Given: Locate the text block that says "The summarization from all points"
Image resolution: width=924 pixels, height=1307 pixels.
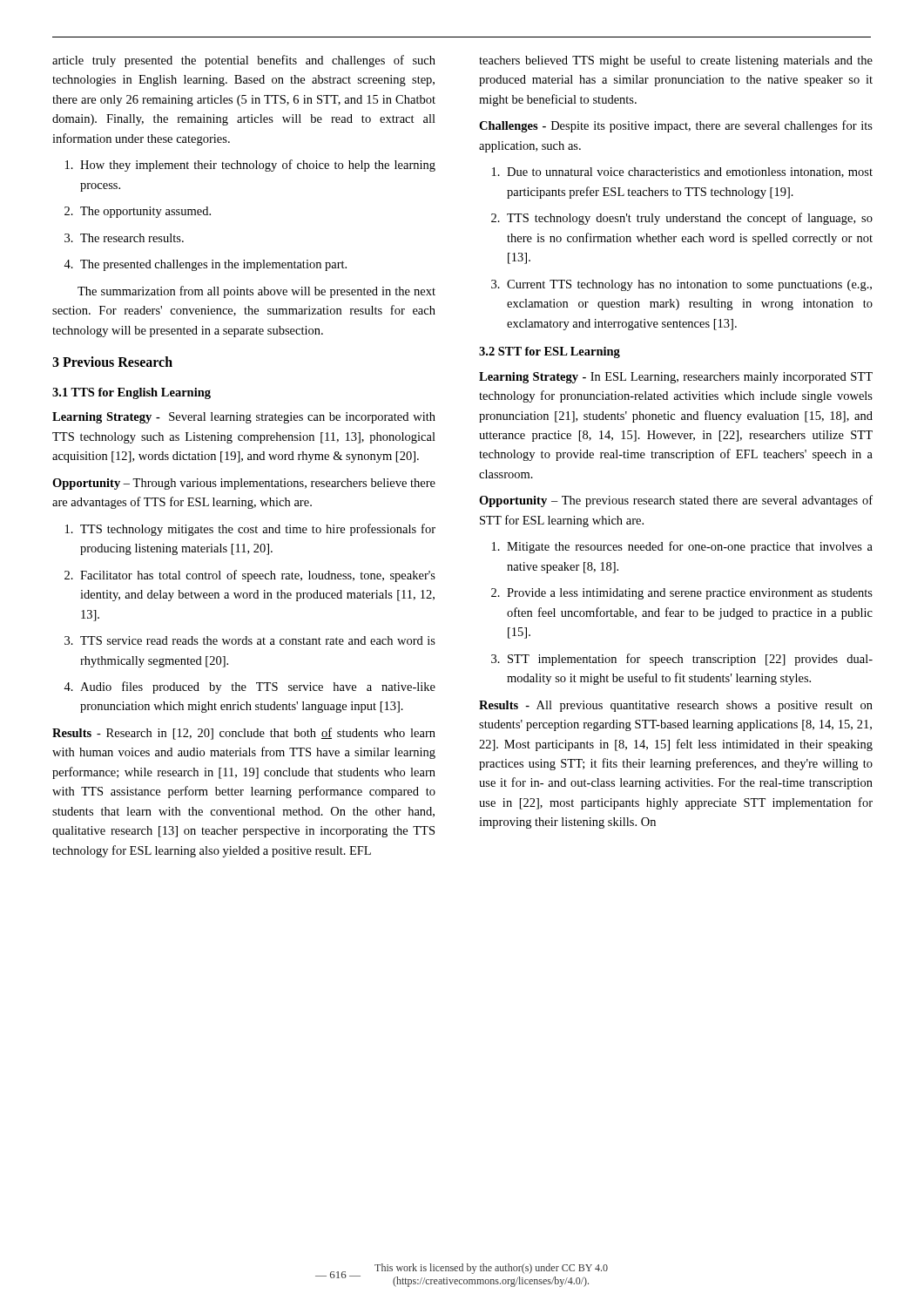Looking at the screenshot, I should [244, 311].
